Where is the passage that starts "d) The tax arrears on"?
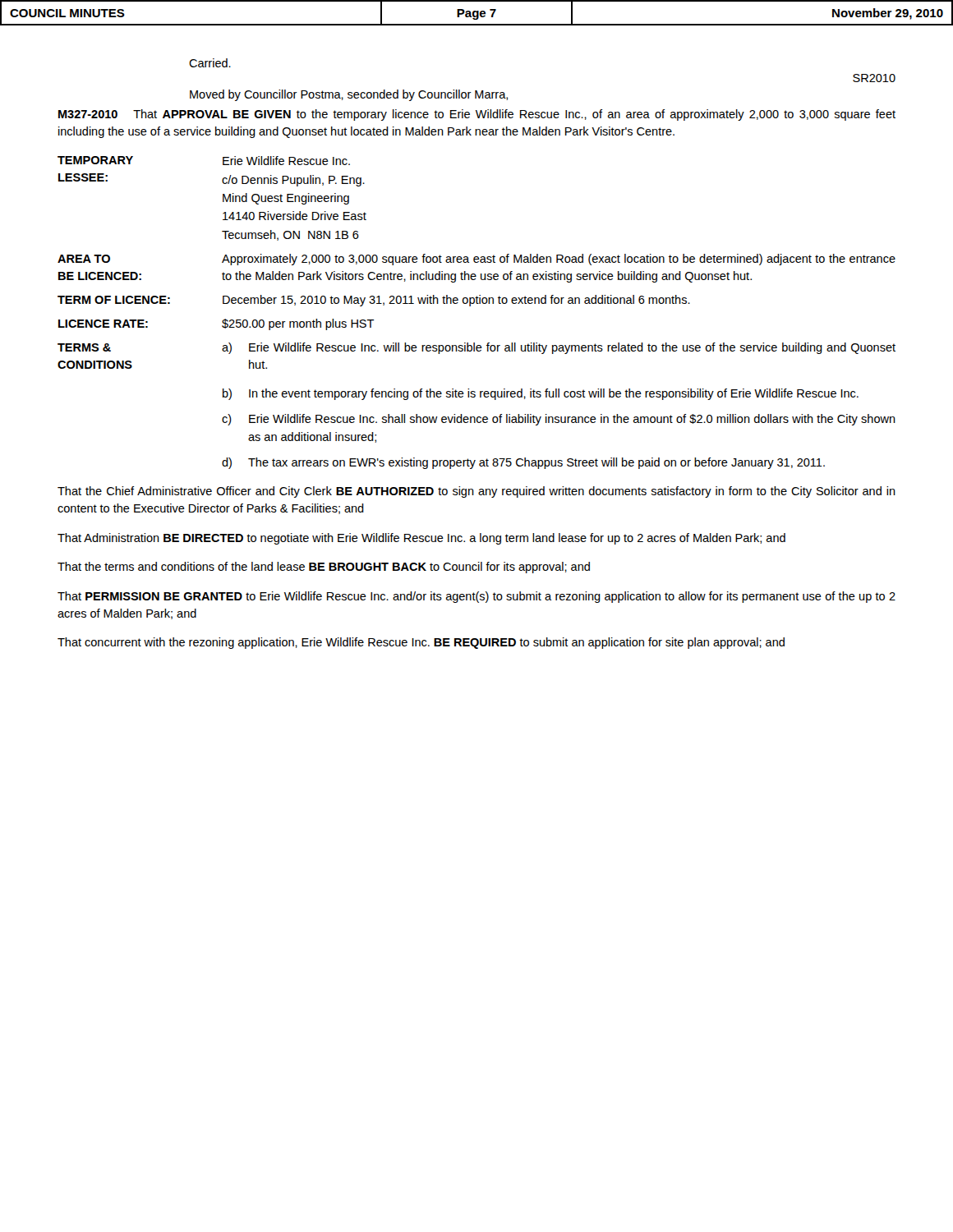Image resolution: width=953 pixels, height=1232 pixels. [559, 462]
